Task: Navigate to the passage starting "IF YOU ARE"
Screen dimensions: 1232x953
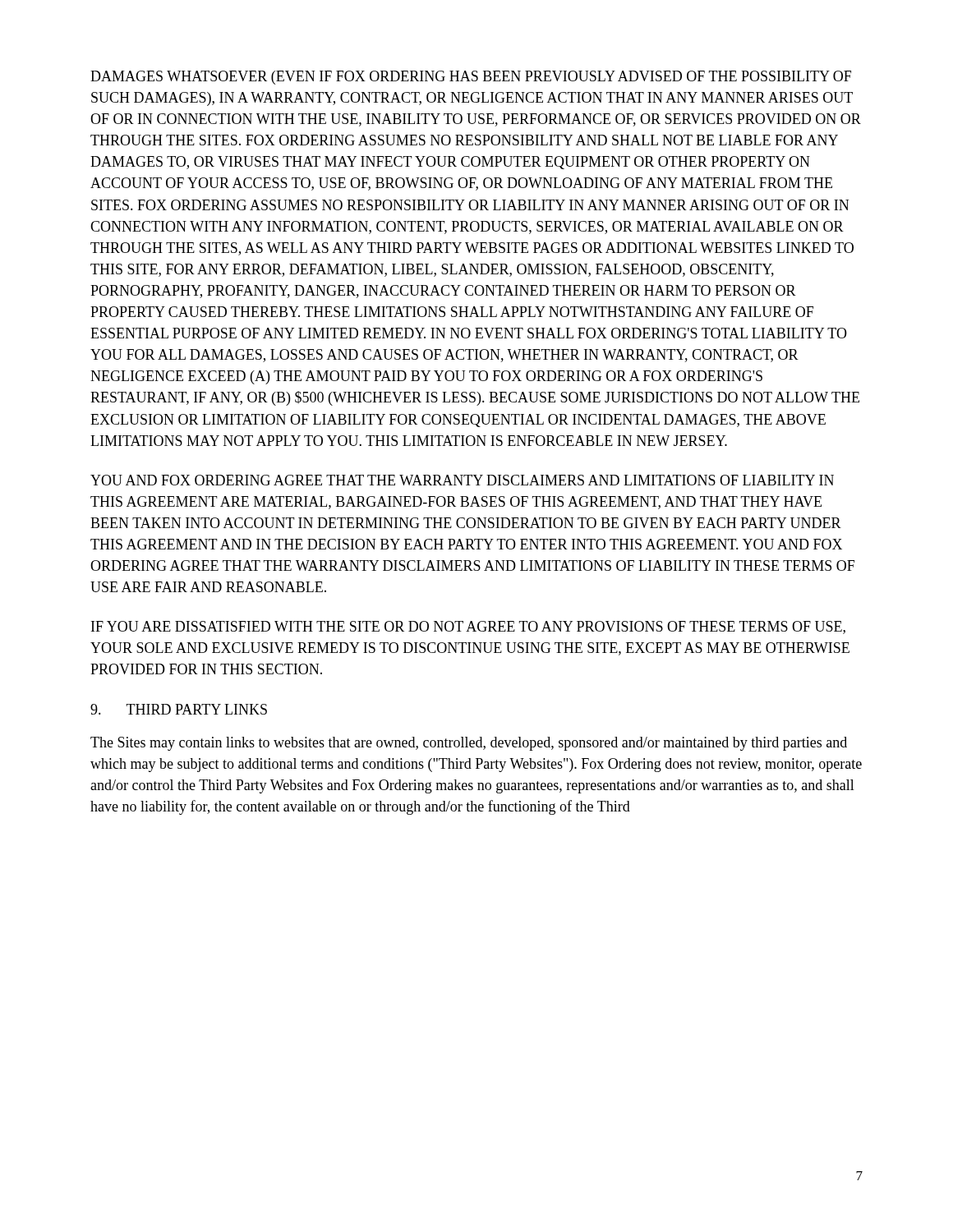Action: 470,648
